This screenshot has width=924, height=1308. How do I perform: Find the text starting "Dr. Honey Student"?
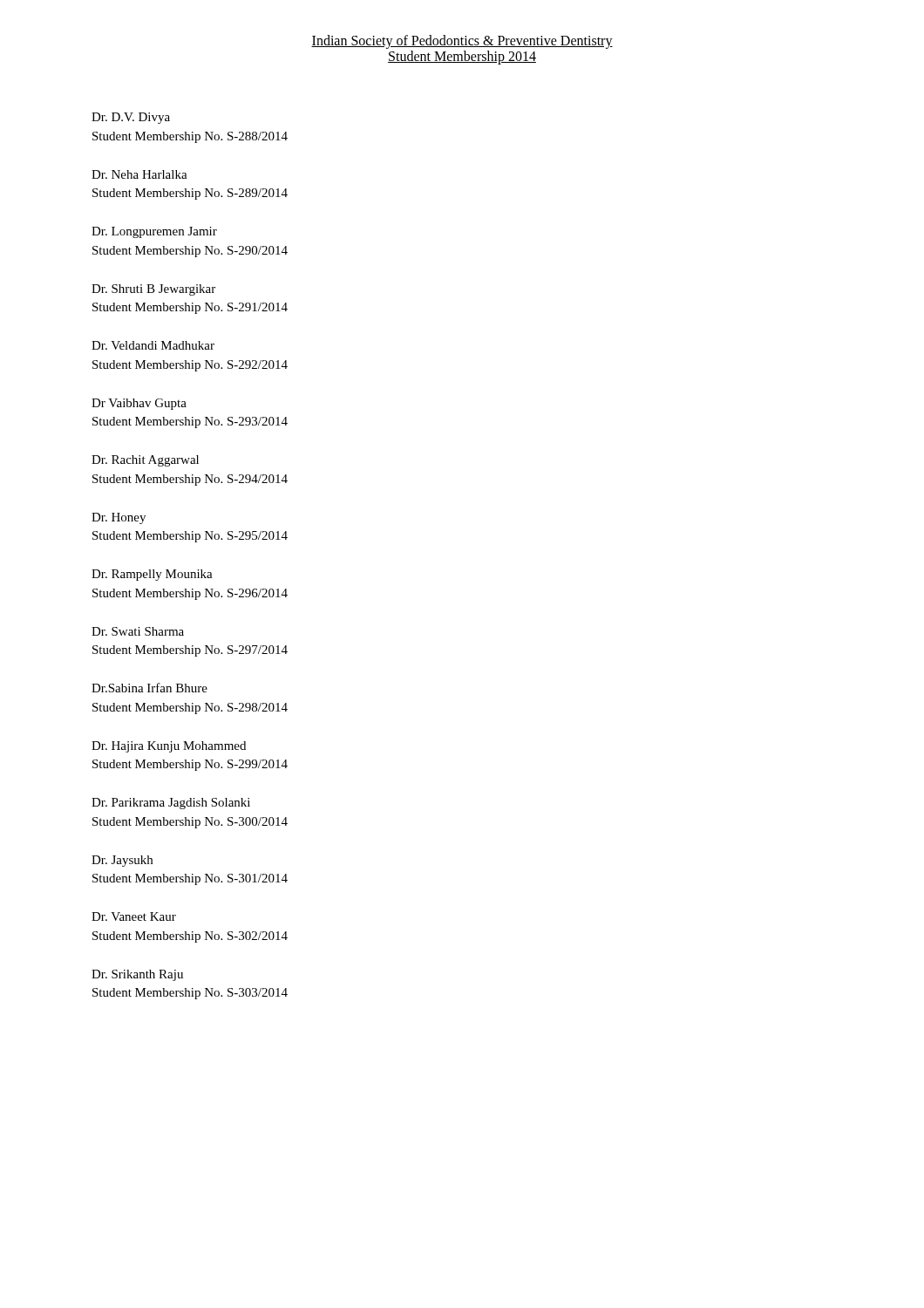coord(119,518)
